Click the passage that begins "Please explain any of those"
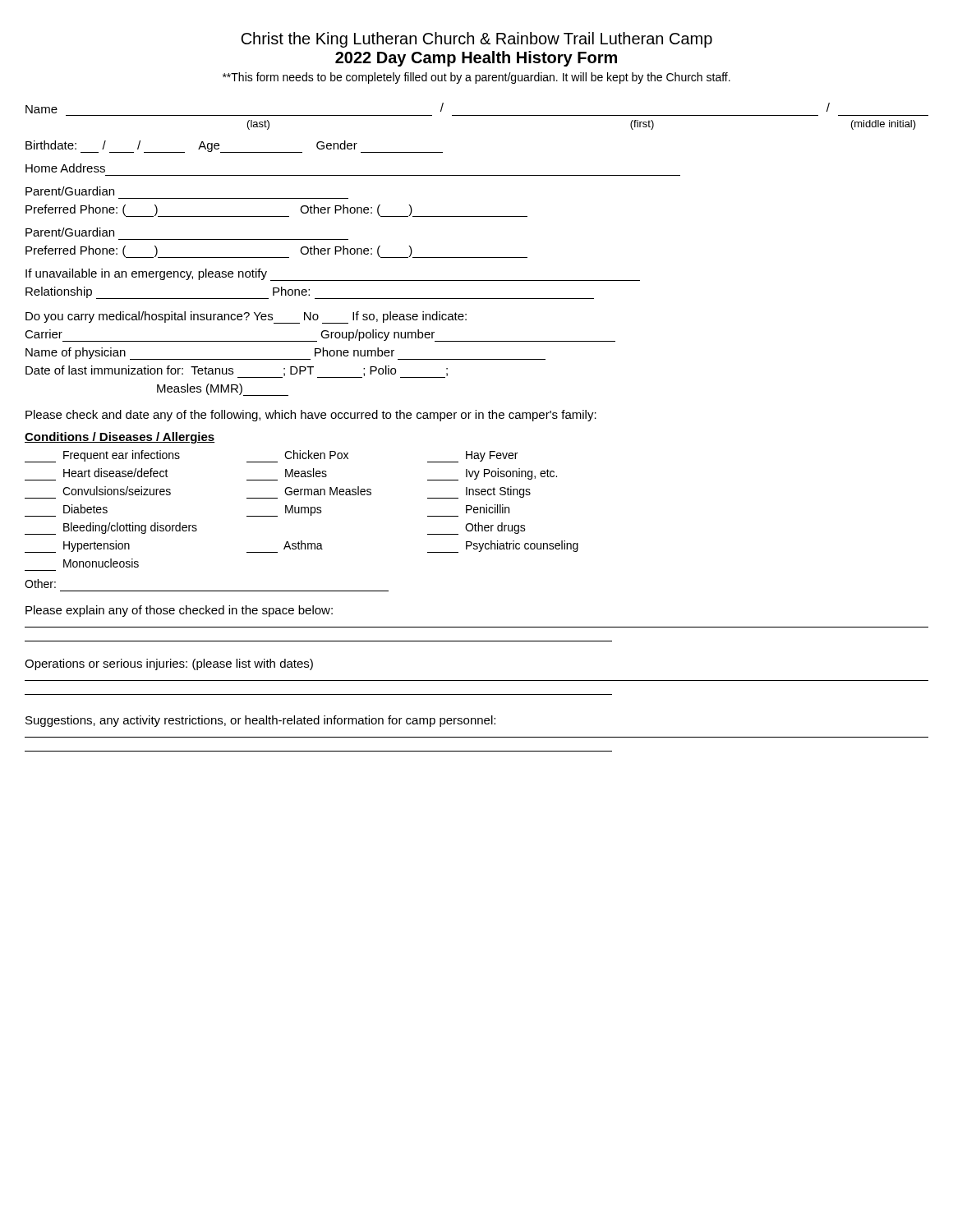This screenshot has width=953, height=1232. point(179,610)
